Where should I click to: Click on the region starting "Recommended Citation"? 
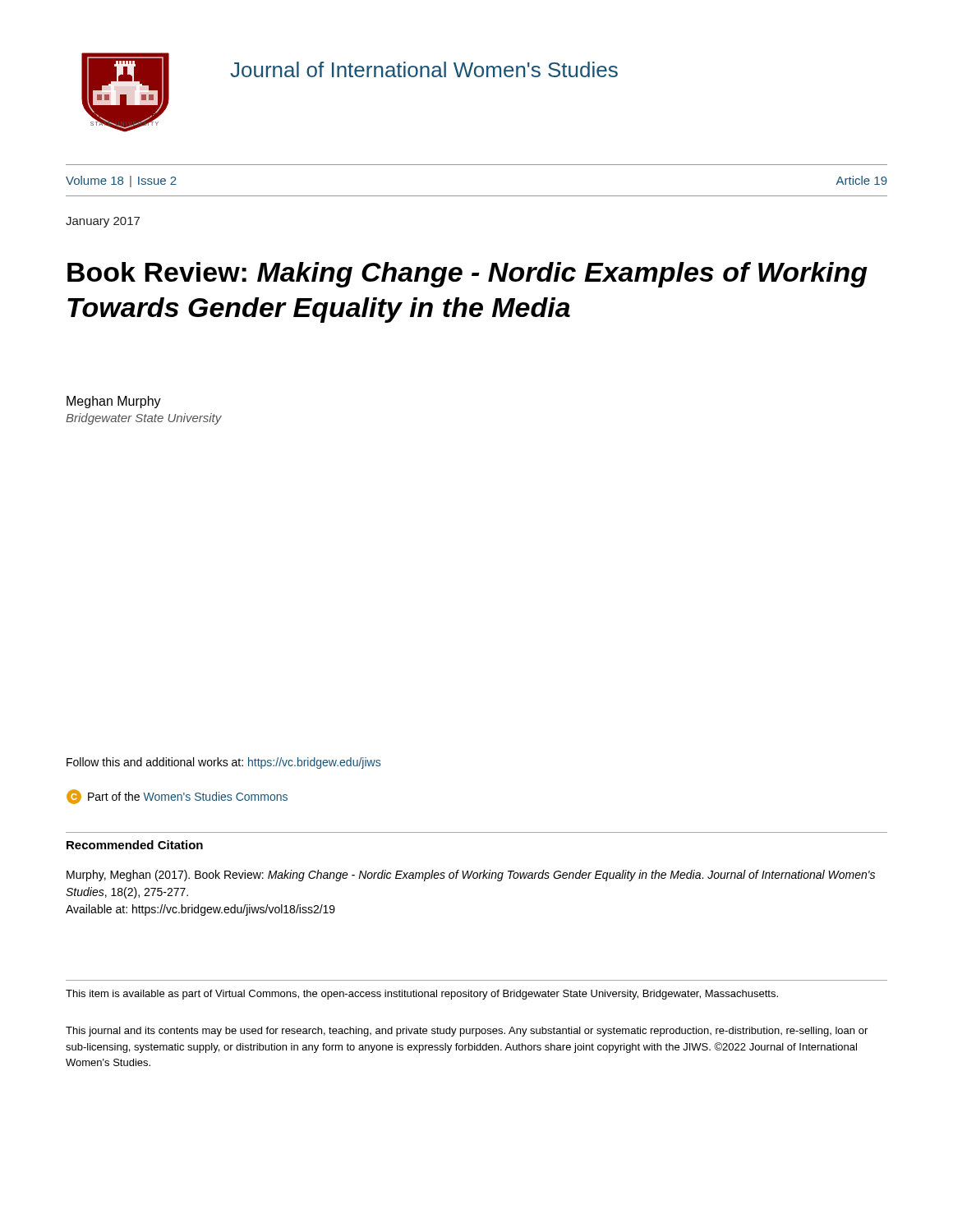point(135,845)
